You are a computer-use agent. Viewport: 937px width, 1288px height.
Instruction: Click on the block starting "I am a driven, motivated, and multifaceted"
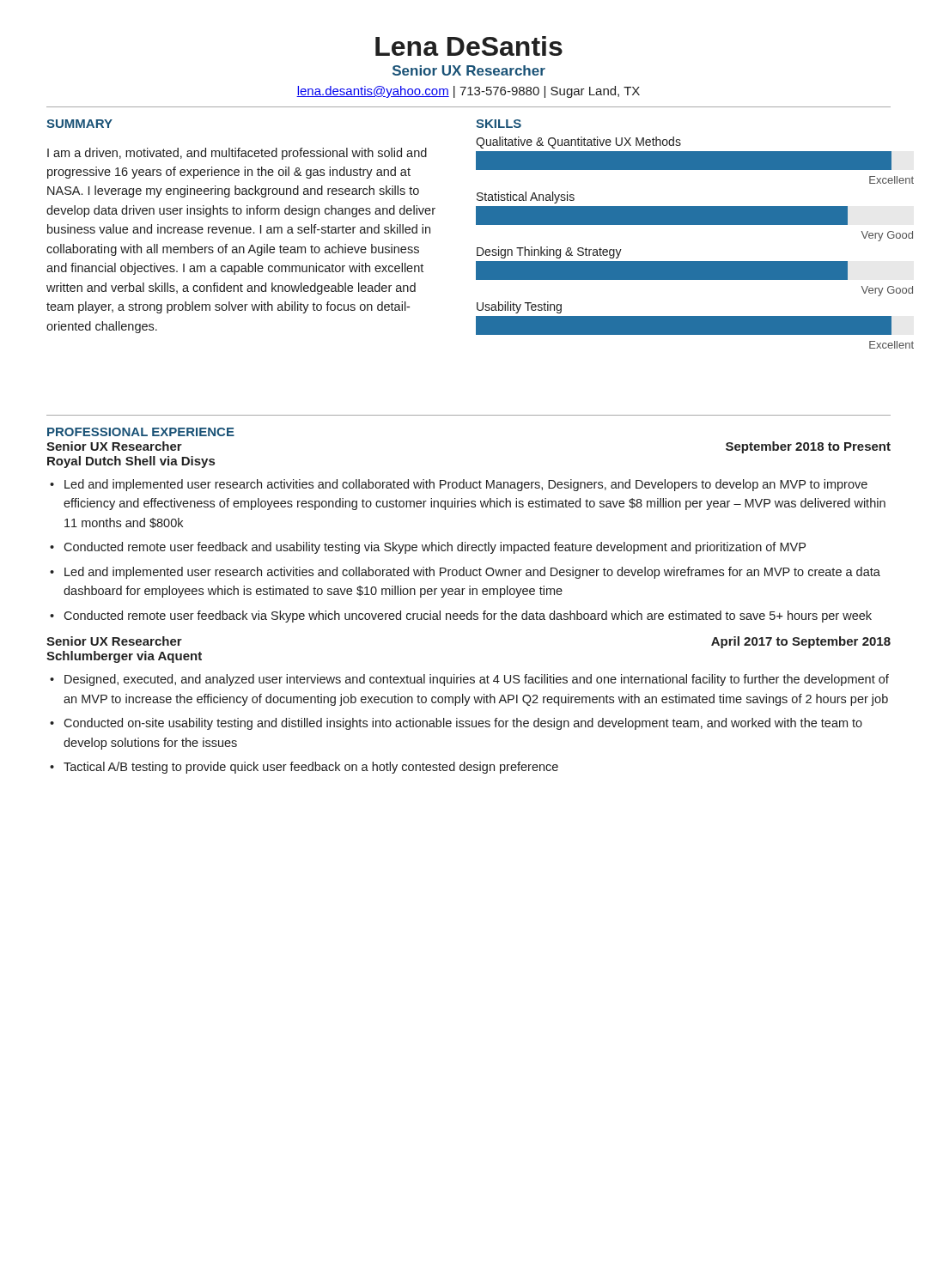(x=244, y=239)
